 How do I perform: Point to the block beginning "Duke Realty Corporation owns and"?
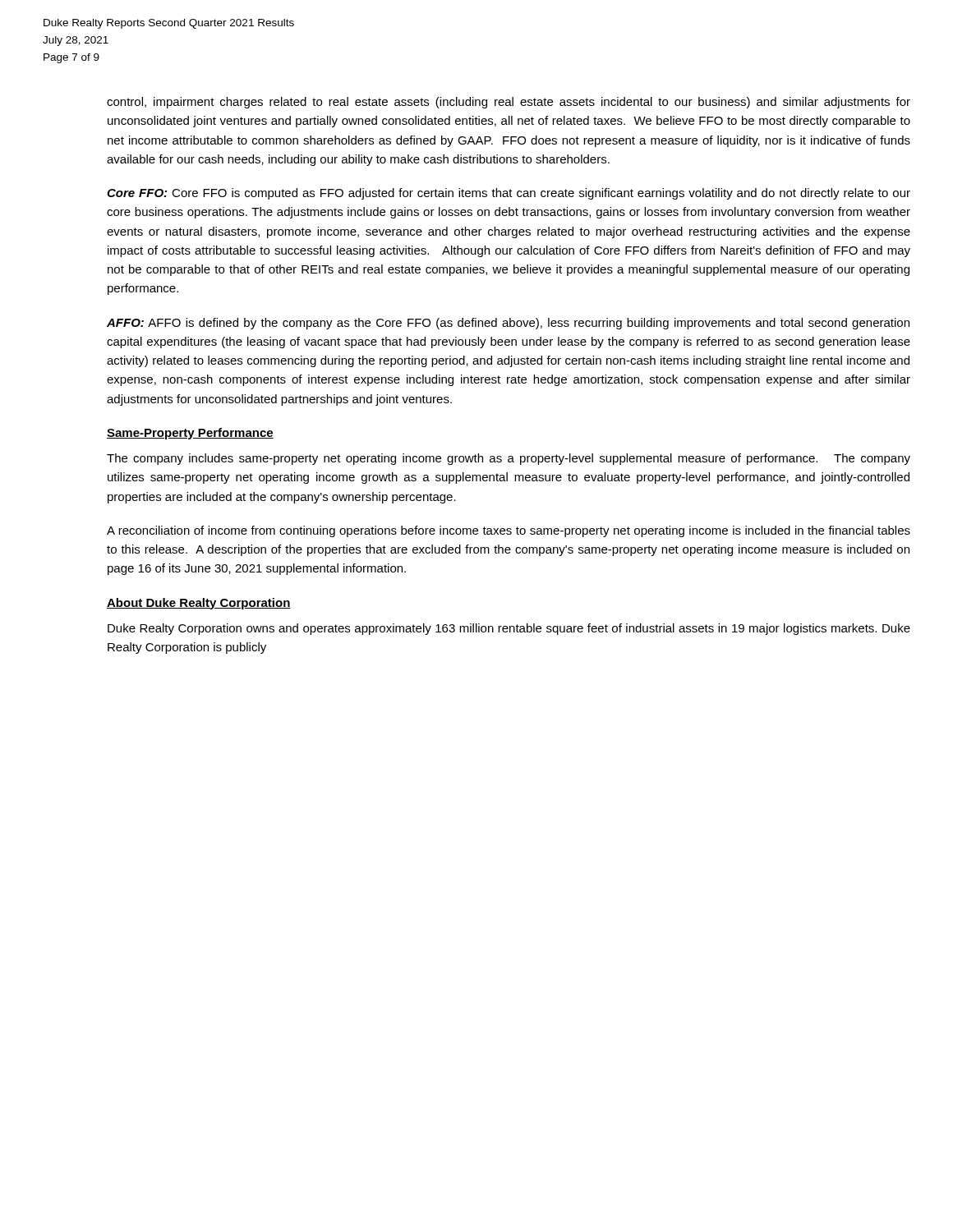509,637
